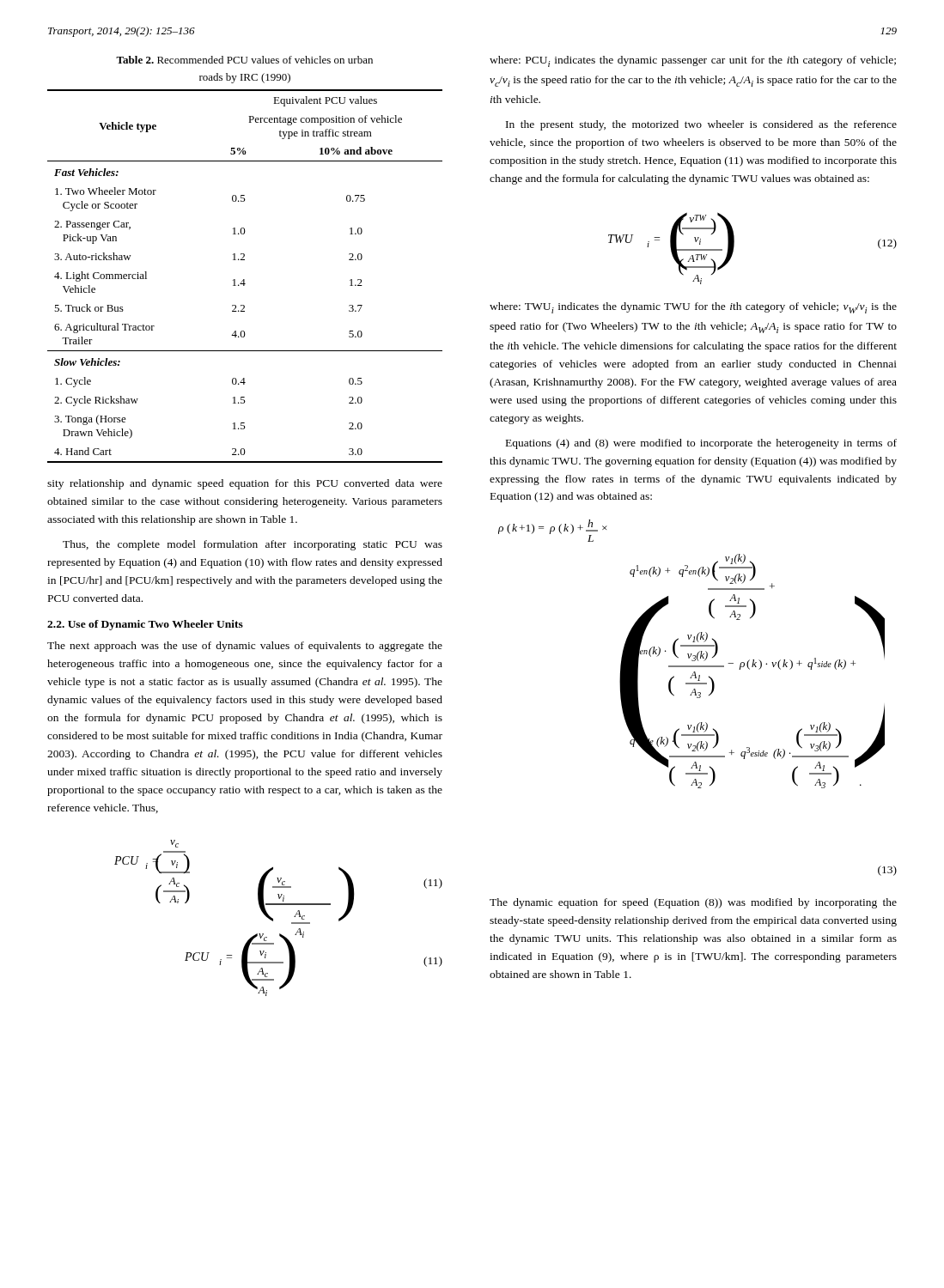Find the text block starting "where: TWUi indicates the"
This screenshot has width=944, height=1288.
coord(693,362)
